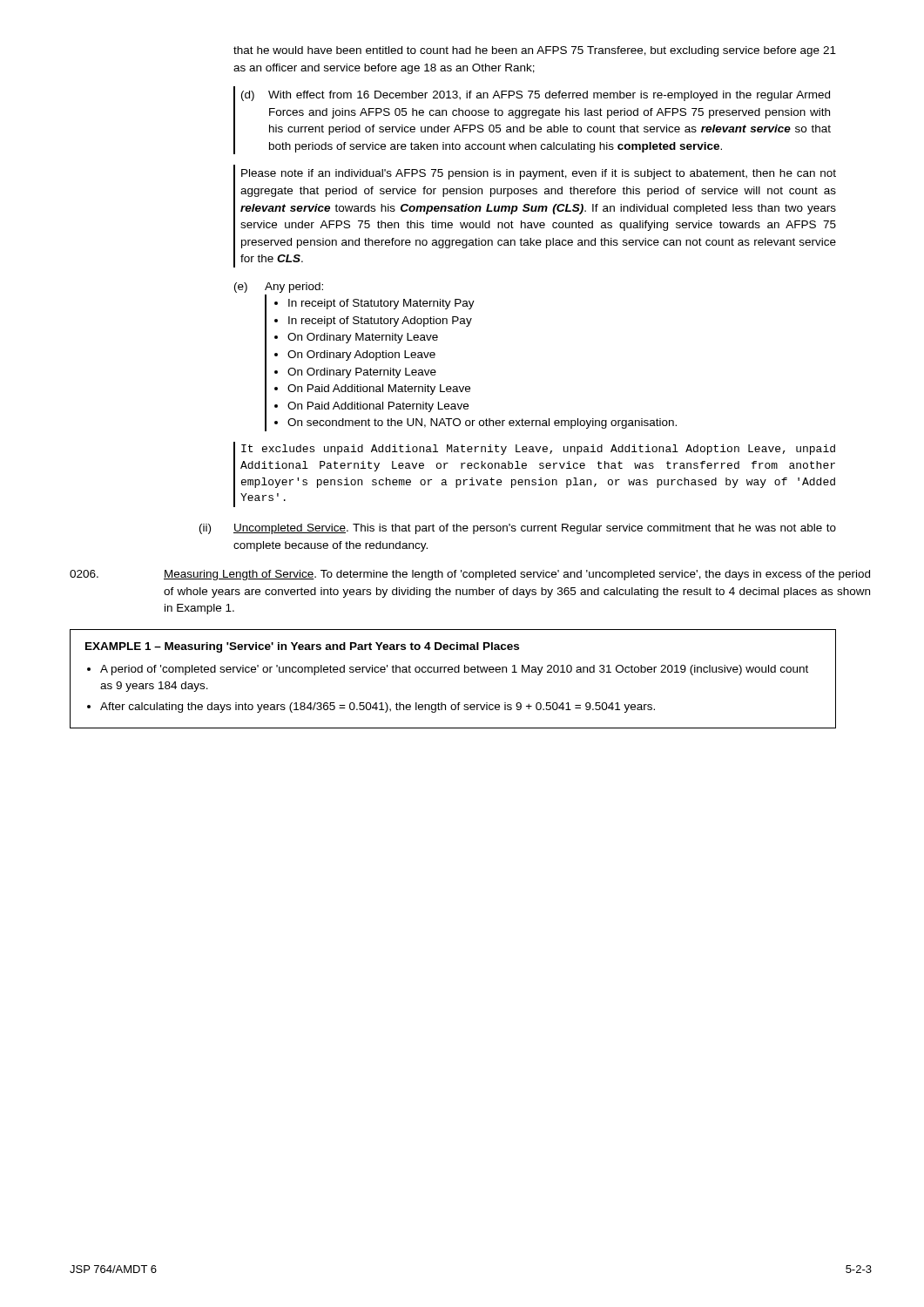The image size is (924, 1307).
Task: Click on the list item containing "On Ordinary Maternity Leave"
Action: (x=363, y=337)
